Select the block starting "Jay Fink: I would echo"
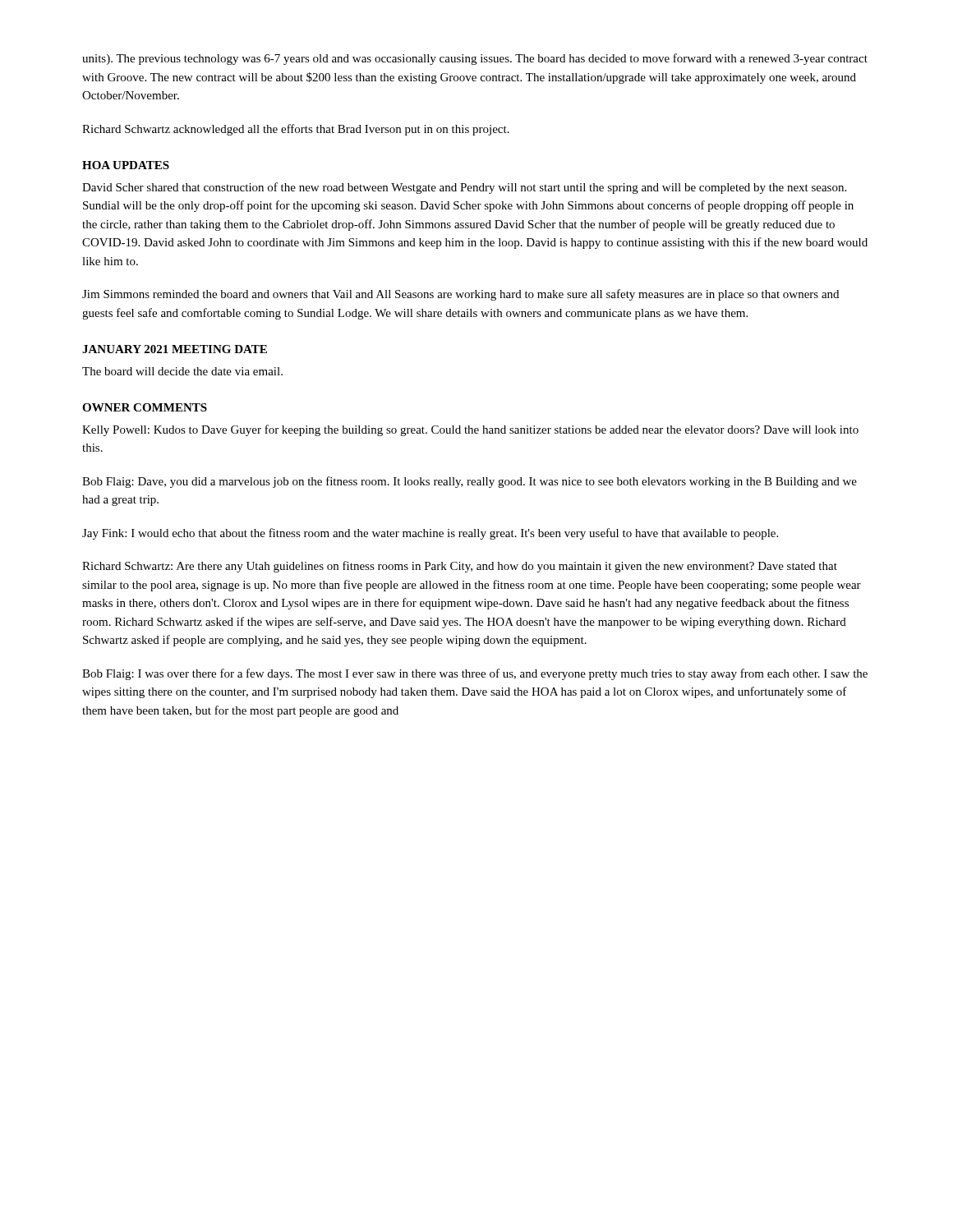Viewport: 953px width, 1232px height. tap(431, 533)
